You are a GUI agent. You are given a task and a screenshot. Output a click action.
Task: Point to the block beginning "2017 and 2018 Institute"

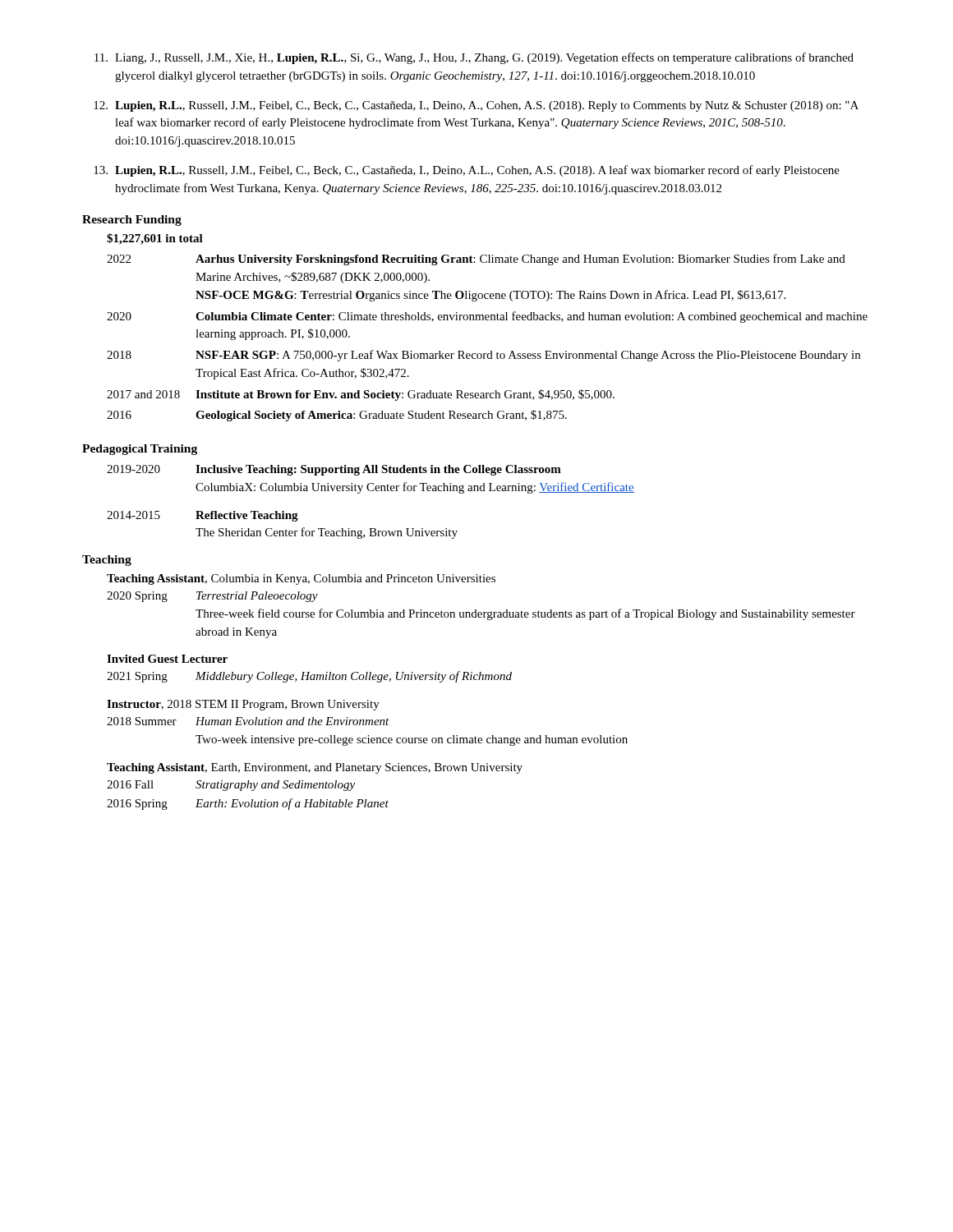coord(489,395)
